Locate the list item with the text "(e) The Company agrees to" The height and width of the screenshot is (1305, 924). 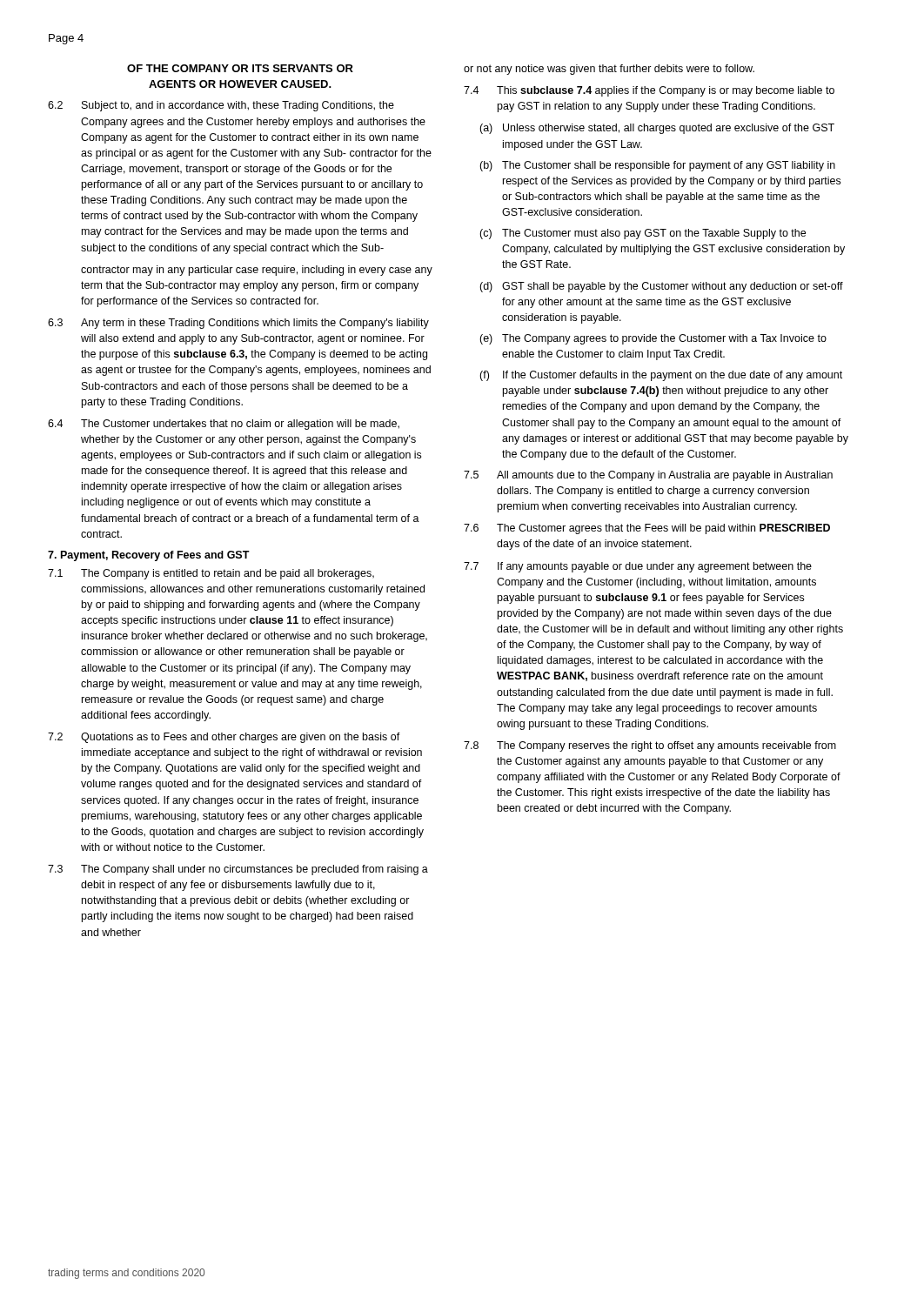664,346
